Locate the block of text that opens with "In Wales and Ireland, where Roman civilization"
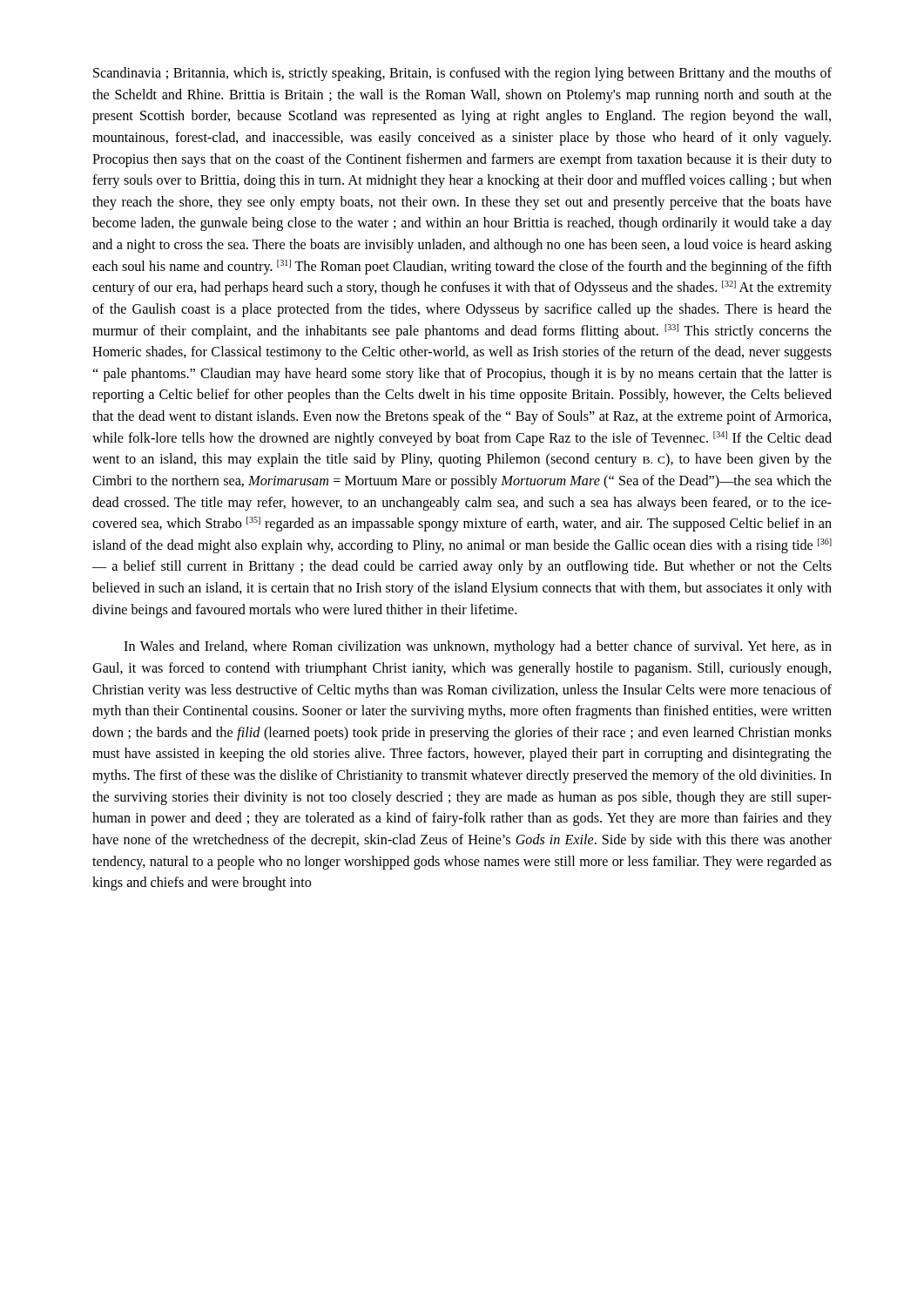924x1307 pixels. click(462, 765)
